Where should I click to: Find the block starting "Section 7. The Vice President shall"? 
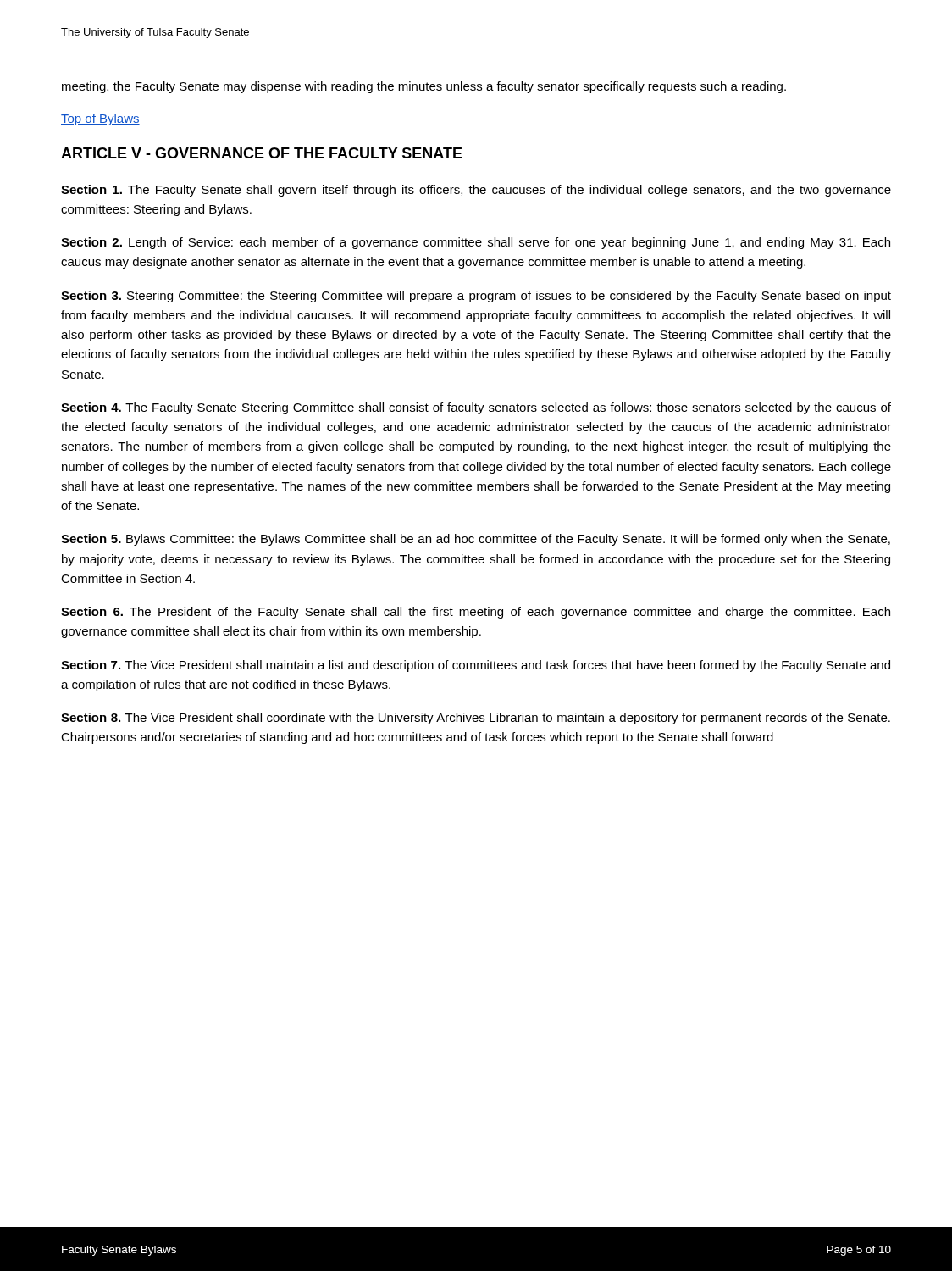tap(476, 674)
